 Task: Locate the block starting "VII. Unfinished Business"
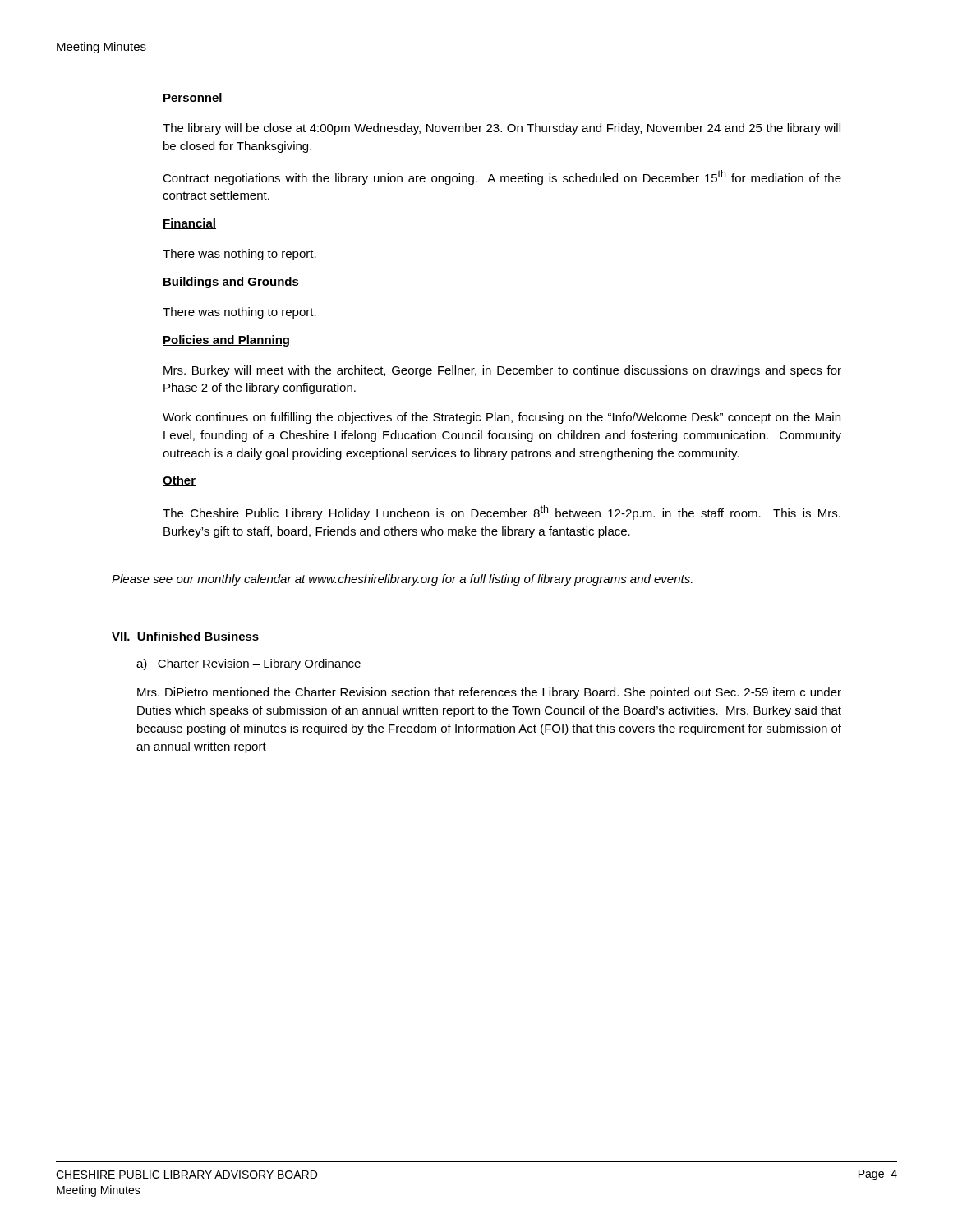(x=185, y=636)
